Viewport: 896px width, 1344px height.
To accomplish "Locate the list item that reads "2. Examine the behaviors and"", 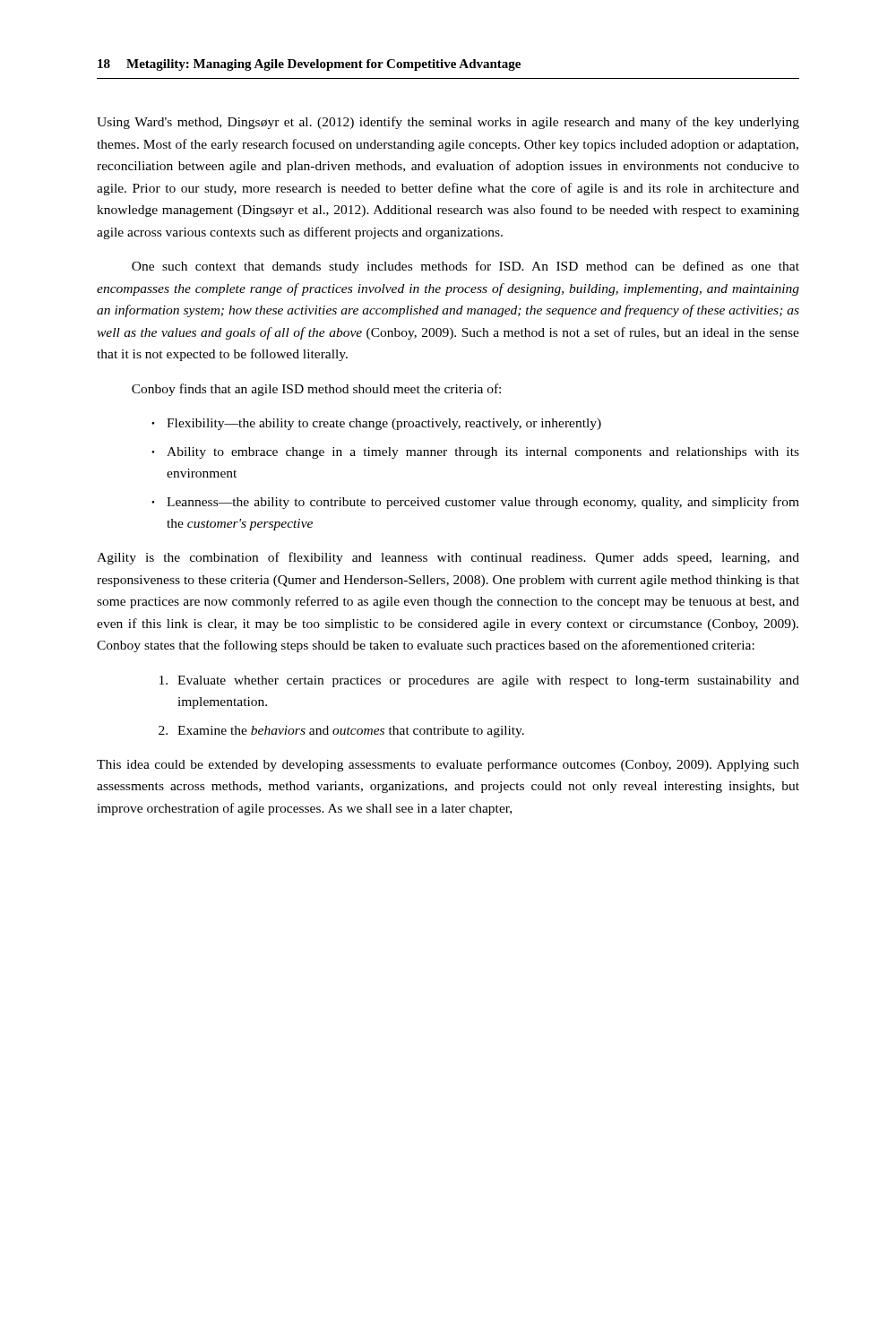I will click(471, 730).
